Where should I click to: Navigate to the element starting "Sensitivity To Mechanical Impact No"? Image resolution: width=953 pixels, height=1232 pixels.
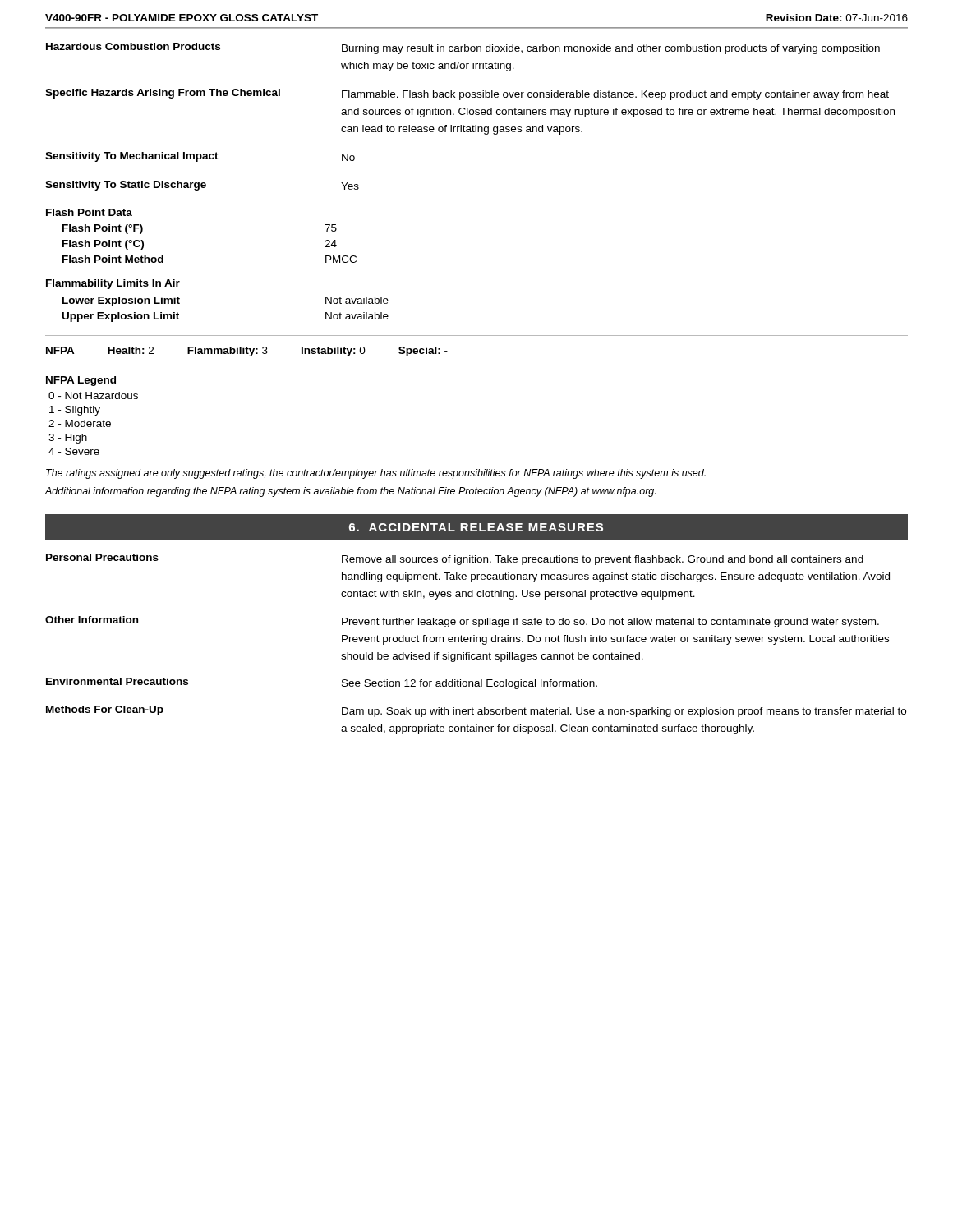tap(200, 157)
